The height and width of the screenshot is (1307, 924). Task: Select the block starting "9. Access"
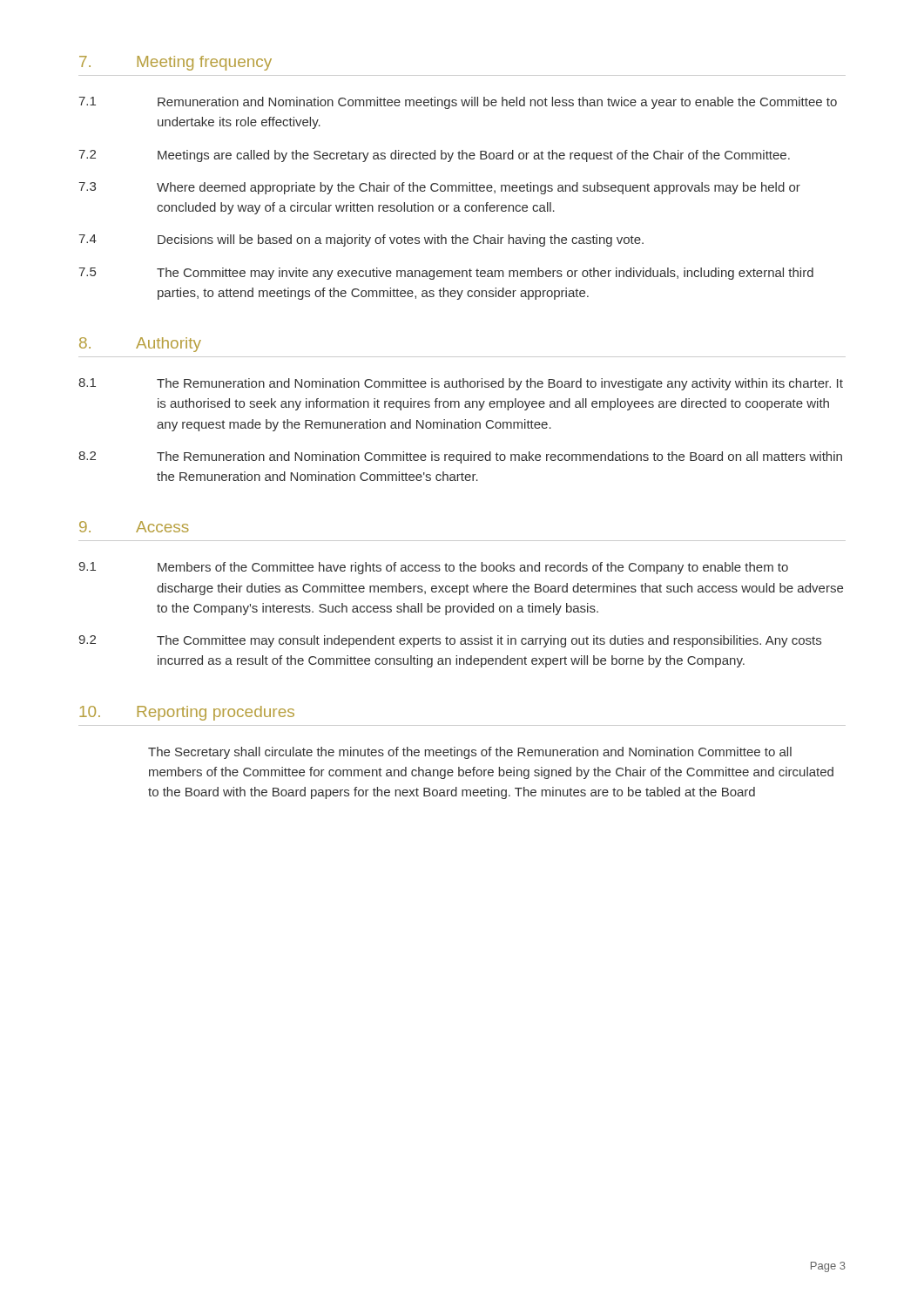coord(462,530)
